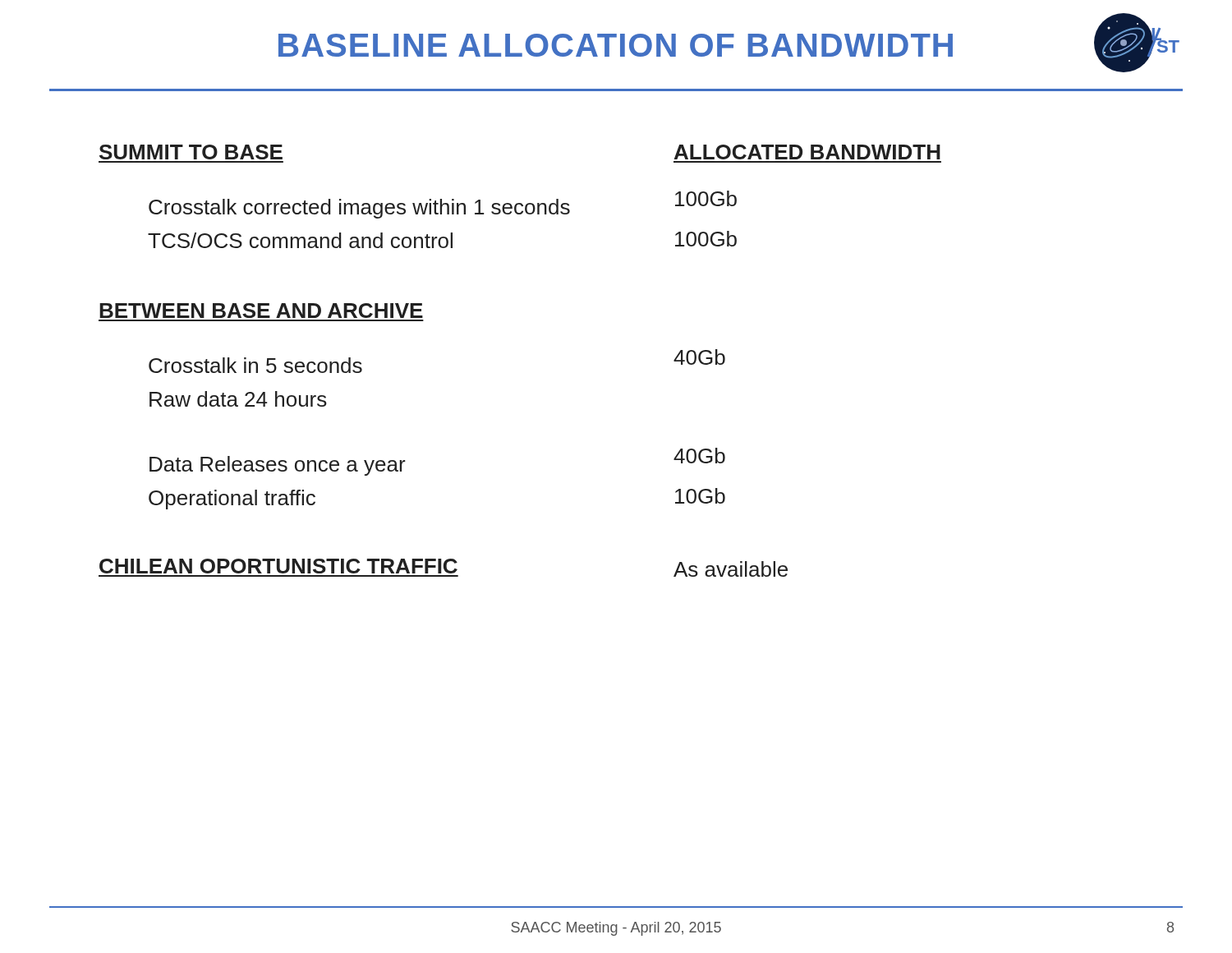
Task: Find the block starting "SUMMIT TO BASE"
Action: 191,152
